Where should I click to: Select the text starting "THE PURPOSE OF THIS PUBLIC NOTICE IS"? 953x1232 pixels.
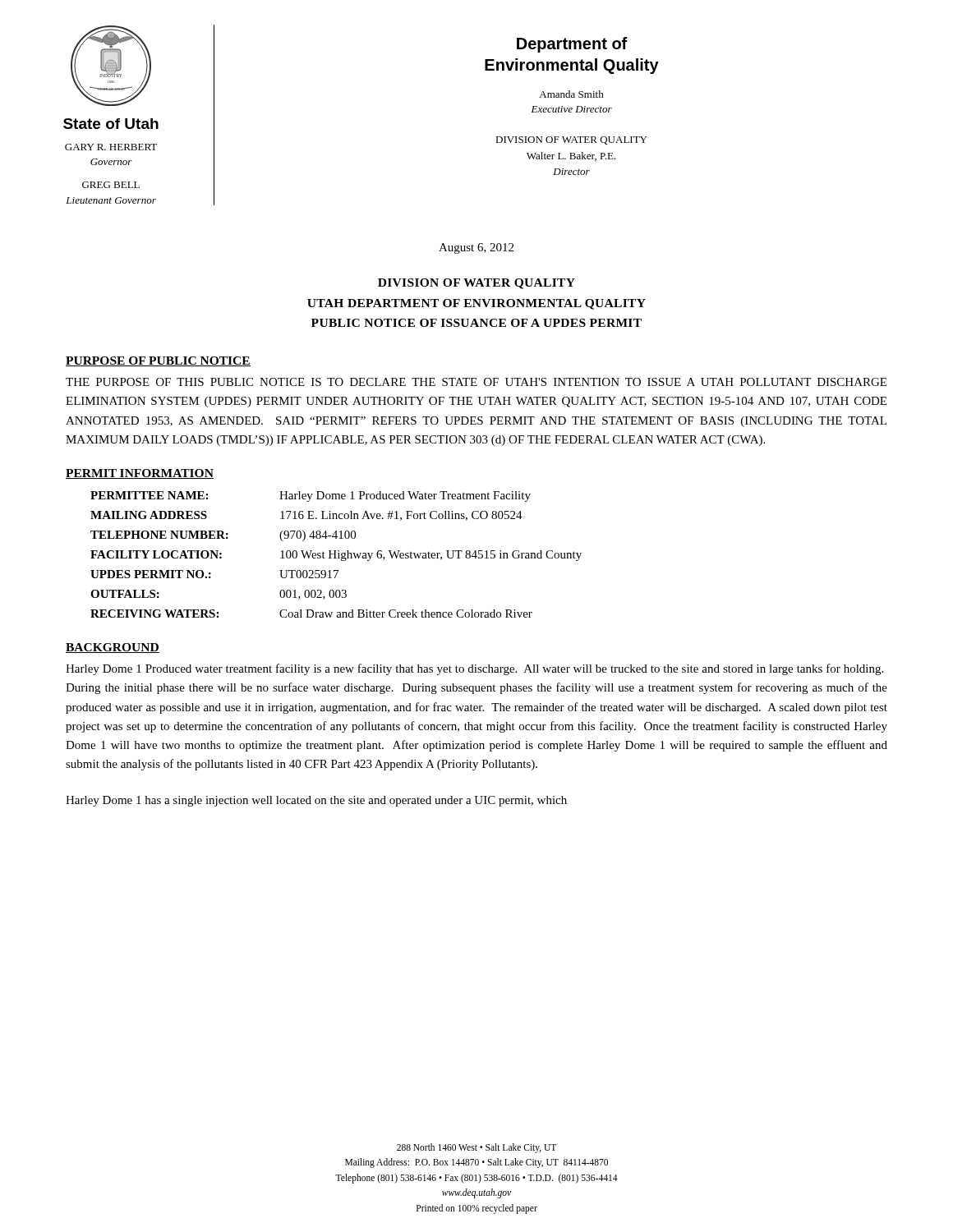[x=476, y=411]
